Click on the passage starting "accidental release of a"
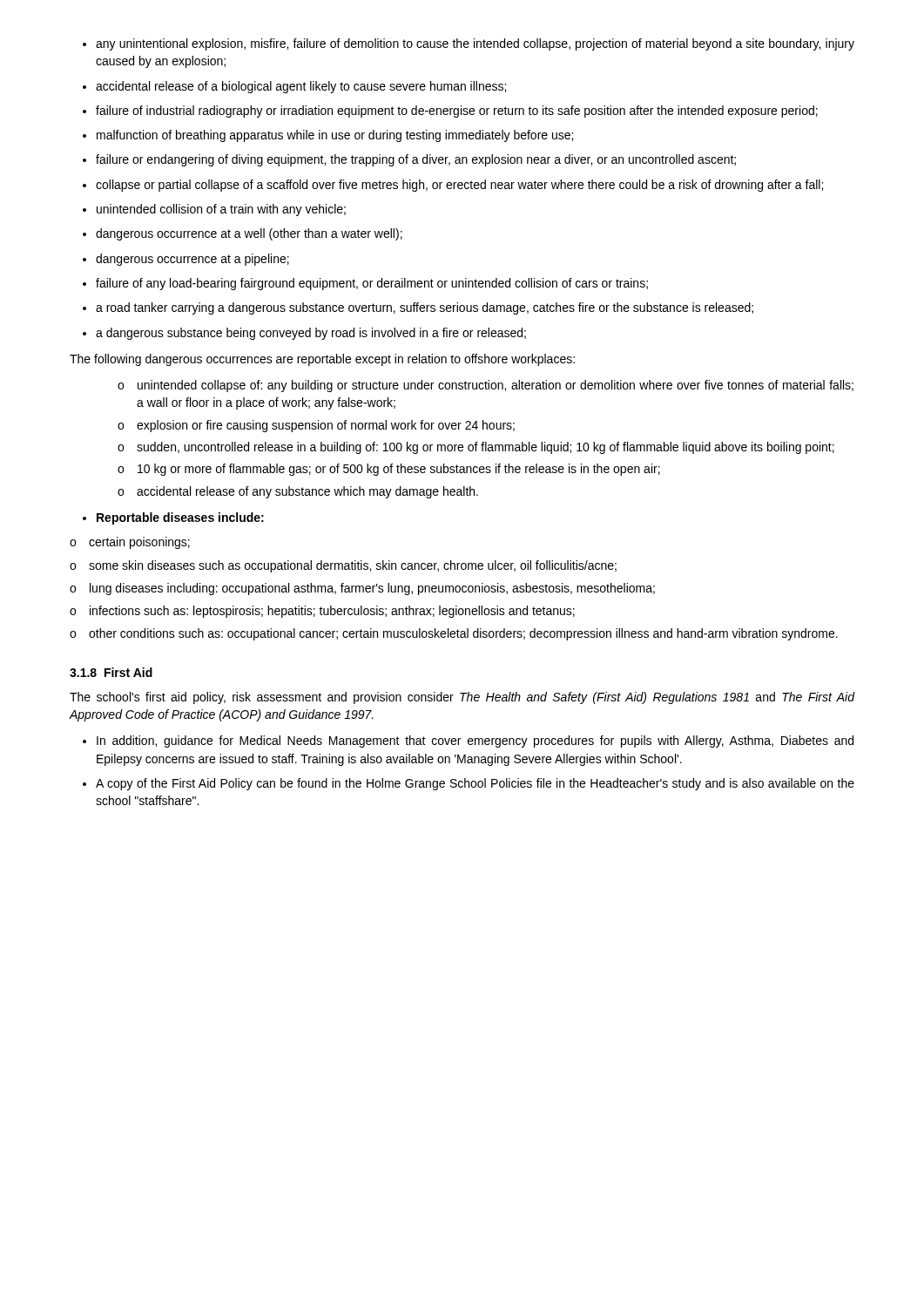The image size is (924, 1307). click(x=462, y=86)
